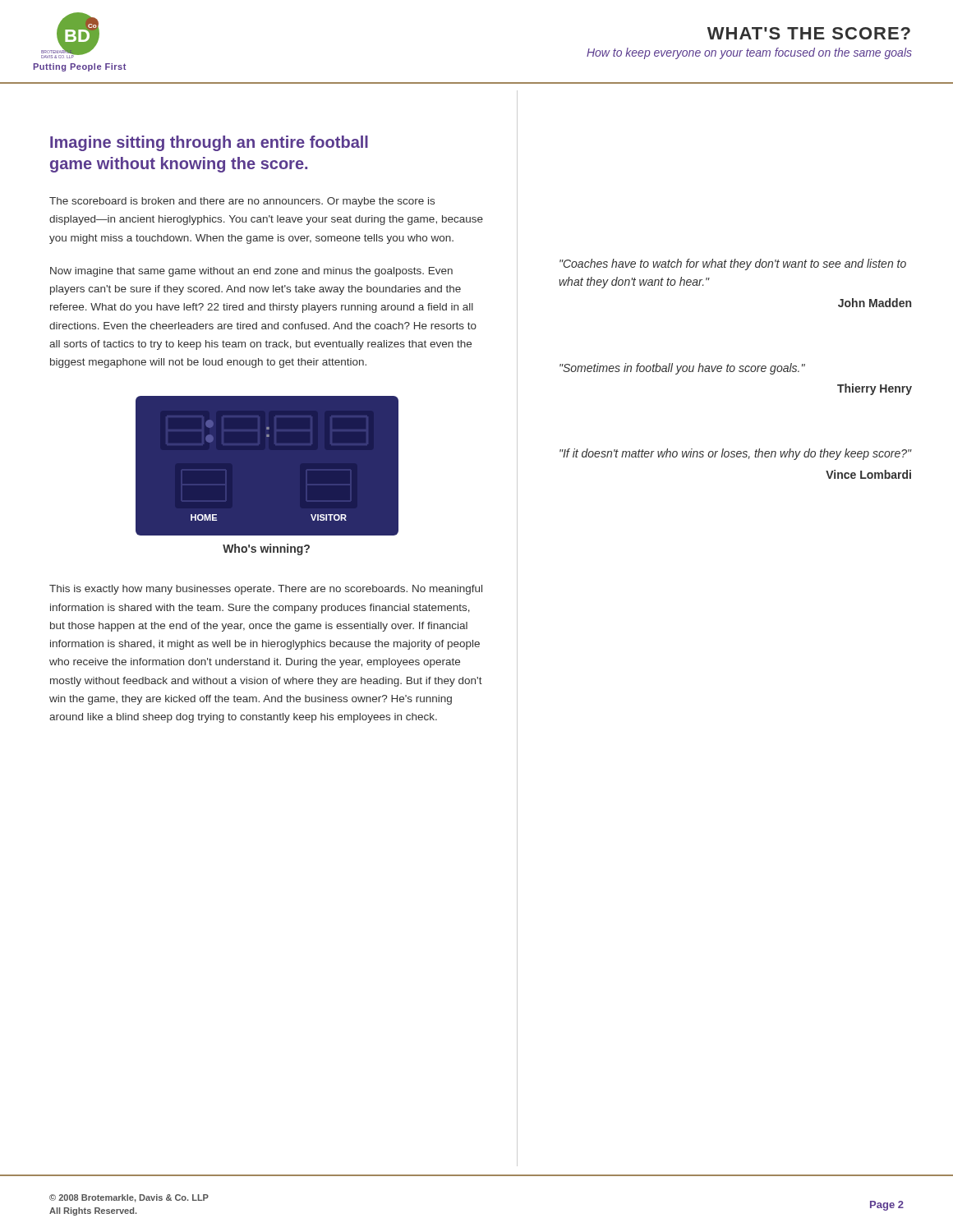Select the caption that reads "Who's winning?"

(267, 549)
